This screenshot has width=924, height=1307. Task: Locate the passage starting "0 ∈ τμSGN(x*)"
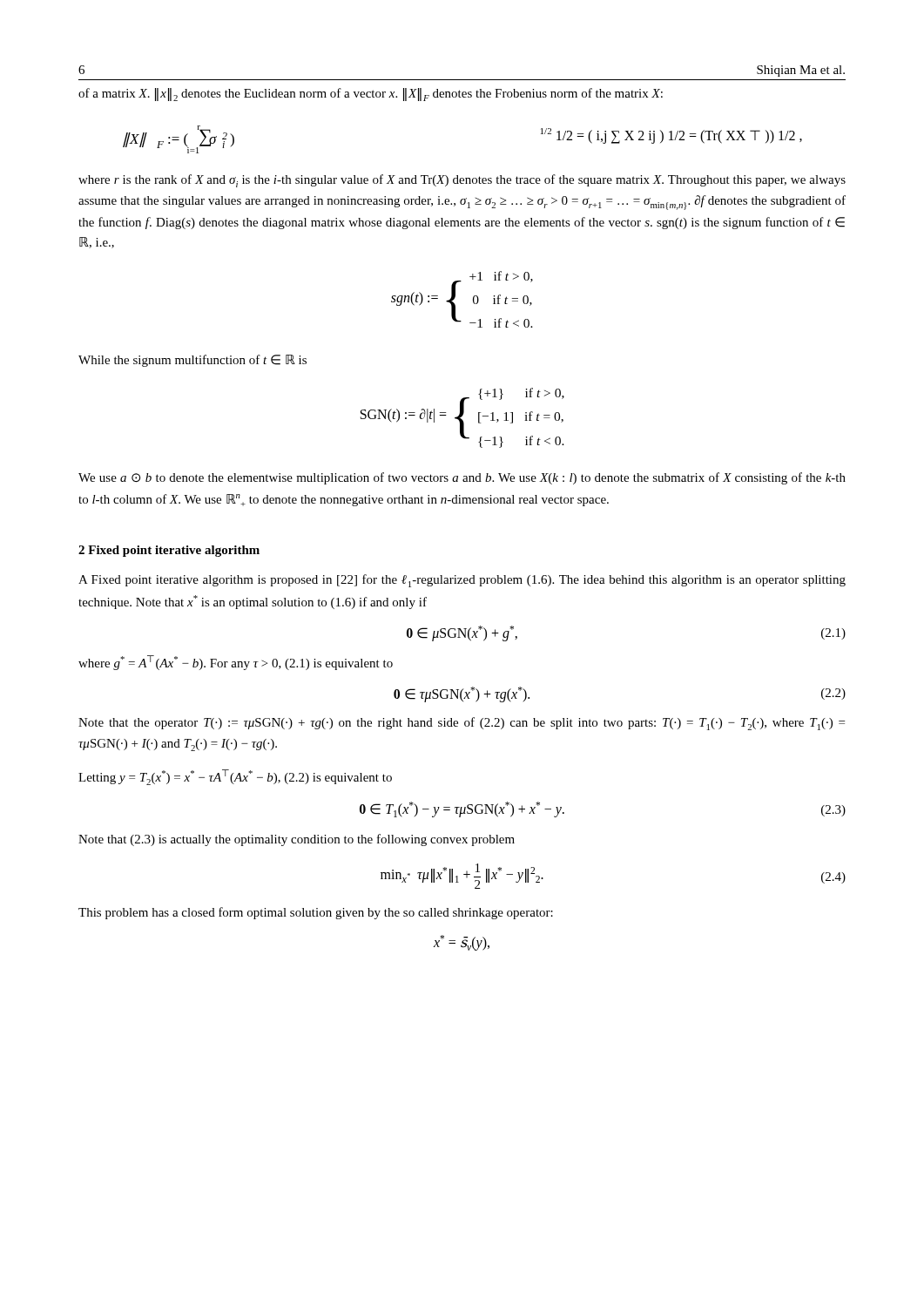[467, 694]
